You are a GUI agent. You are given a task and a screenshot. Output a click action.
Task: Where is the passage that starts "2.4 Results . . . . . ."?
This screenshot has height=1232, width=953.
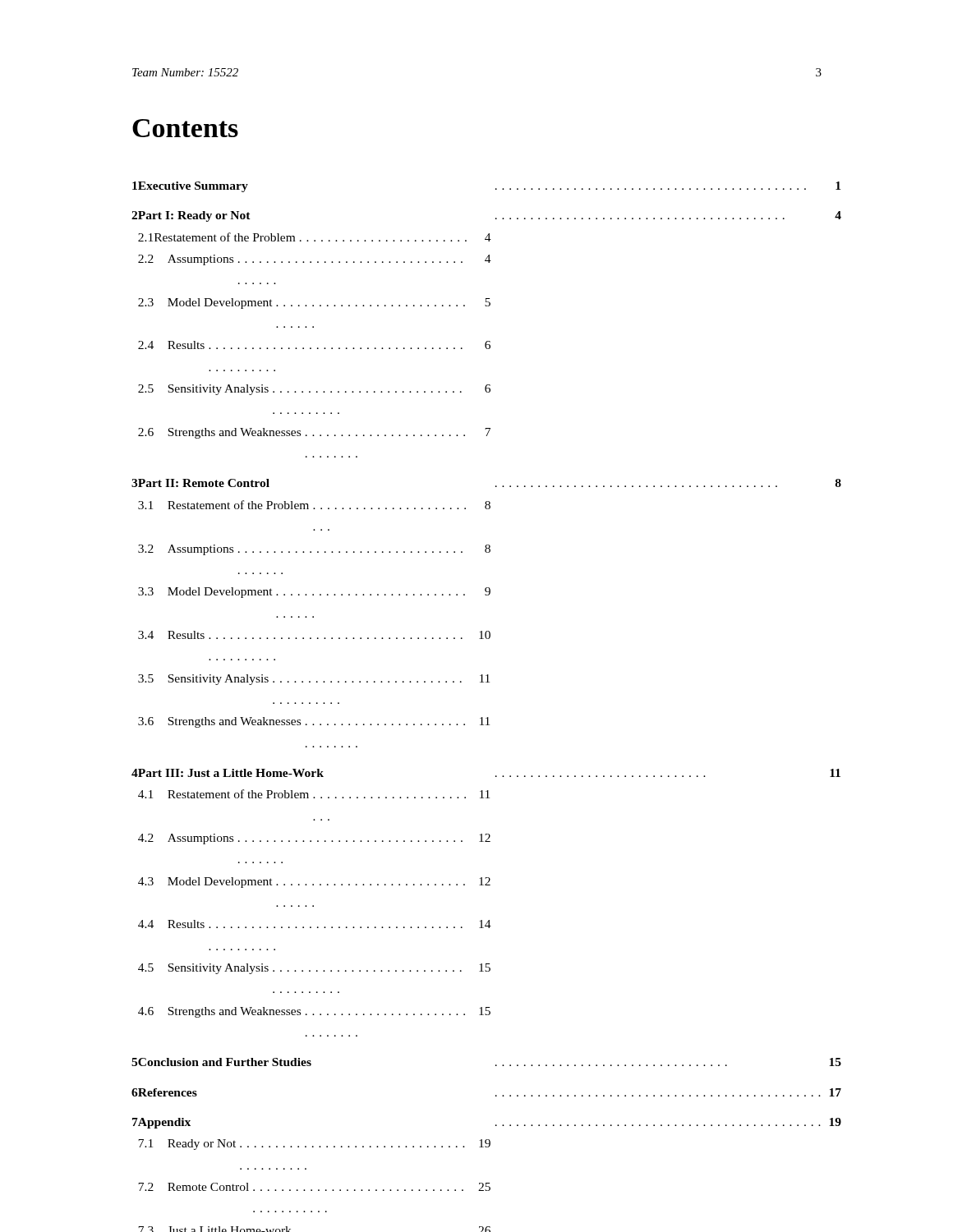point(486,356)
